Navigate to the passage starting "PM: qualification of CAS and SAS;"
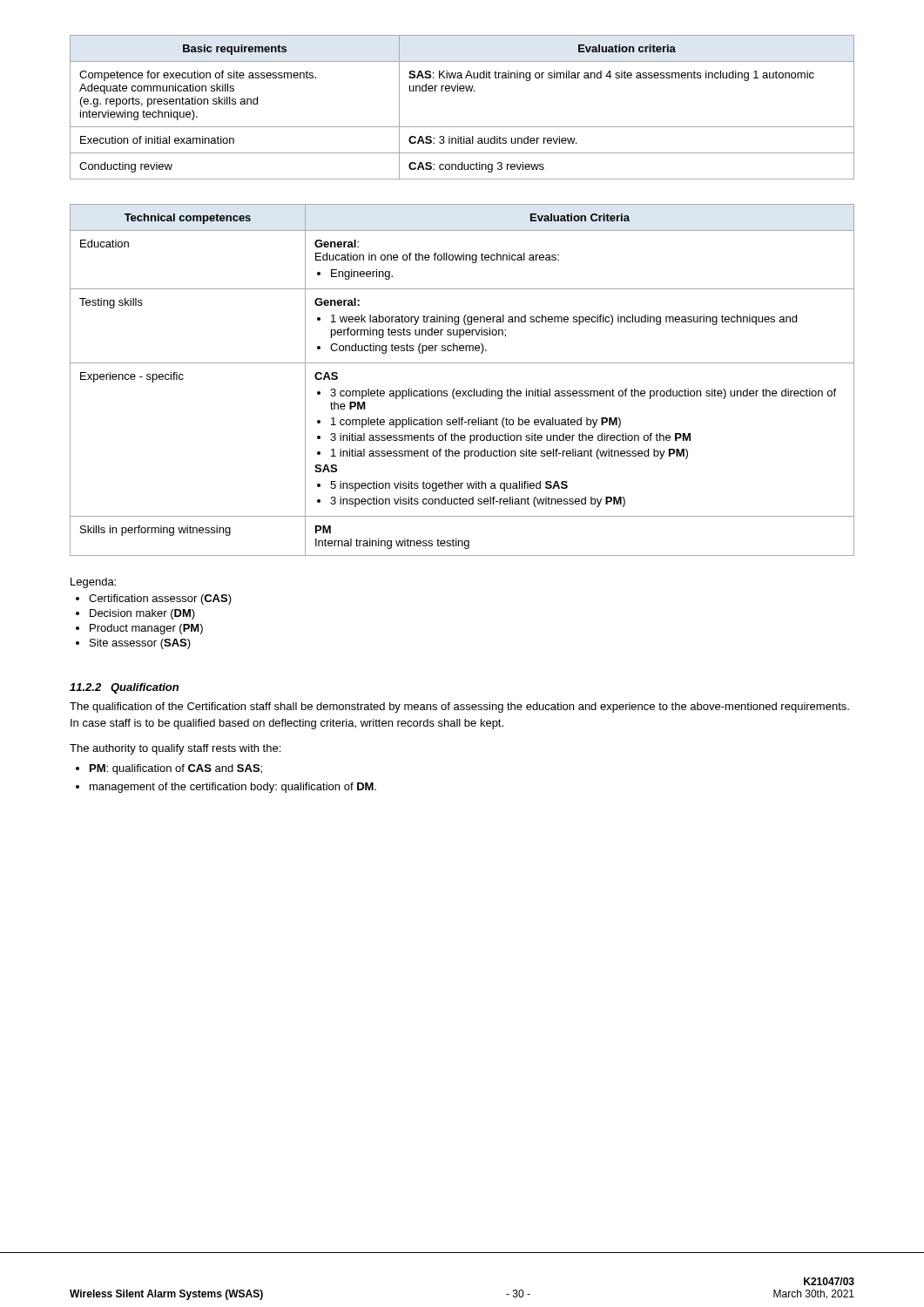 click(x=176, y=768)
